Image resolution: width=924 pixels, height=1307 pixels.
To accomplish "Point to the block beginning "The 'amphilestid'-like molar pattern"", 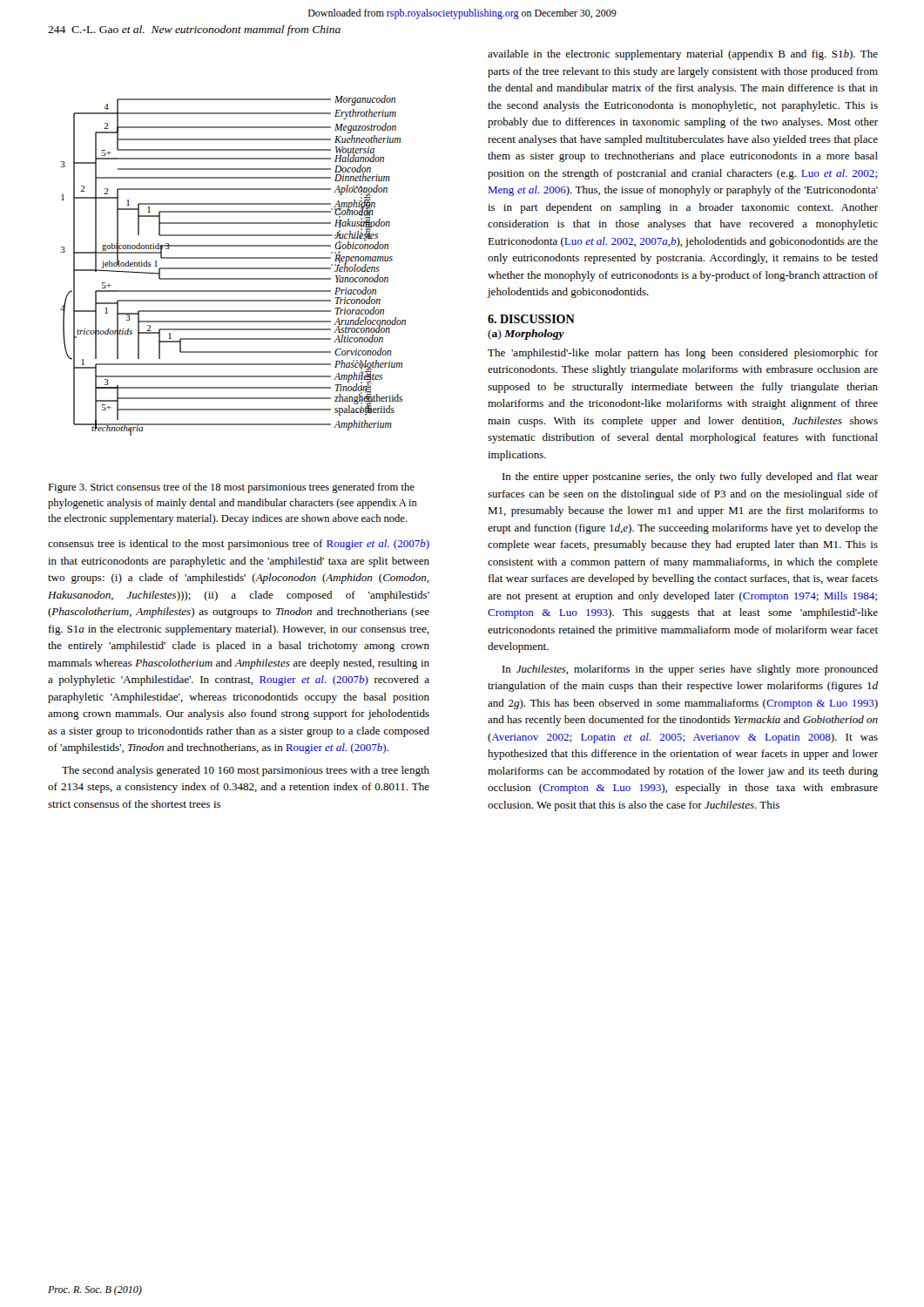I will point(683,578).
